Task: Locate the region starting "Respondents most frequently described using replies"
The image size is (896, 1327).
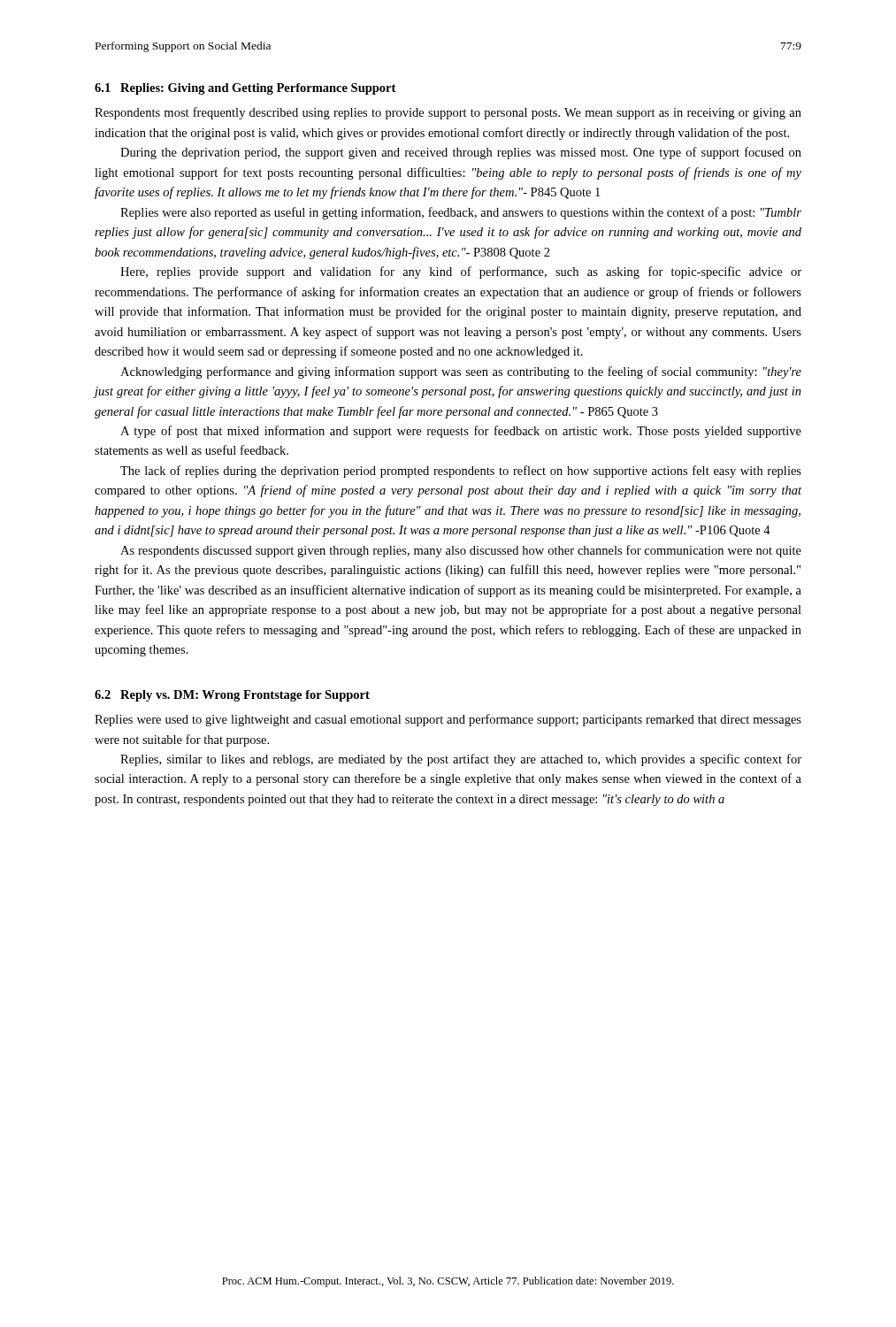Action: pos(448,381)
